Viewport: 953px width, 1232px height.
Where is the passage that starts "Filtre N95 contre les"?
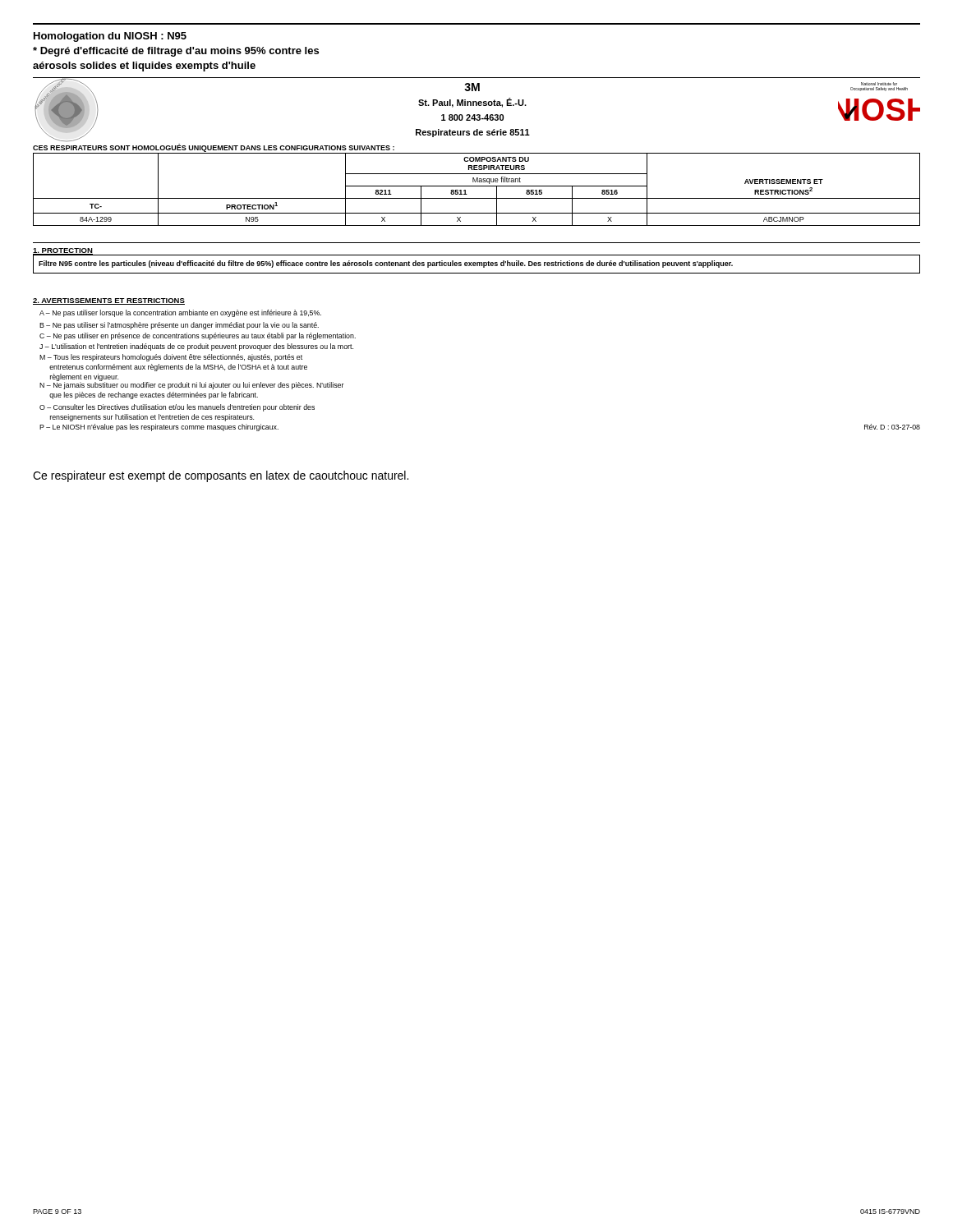pyautogui.click(x=386, y=264)
